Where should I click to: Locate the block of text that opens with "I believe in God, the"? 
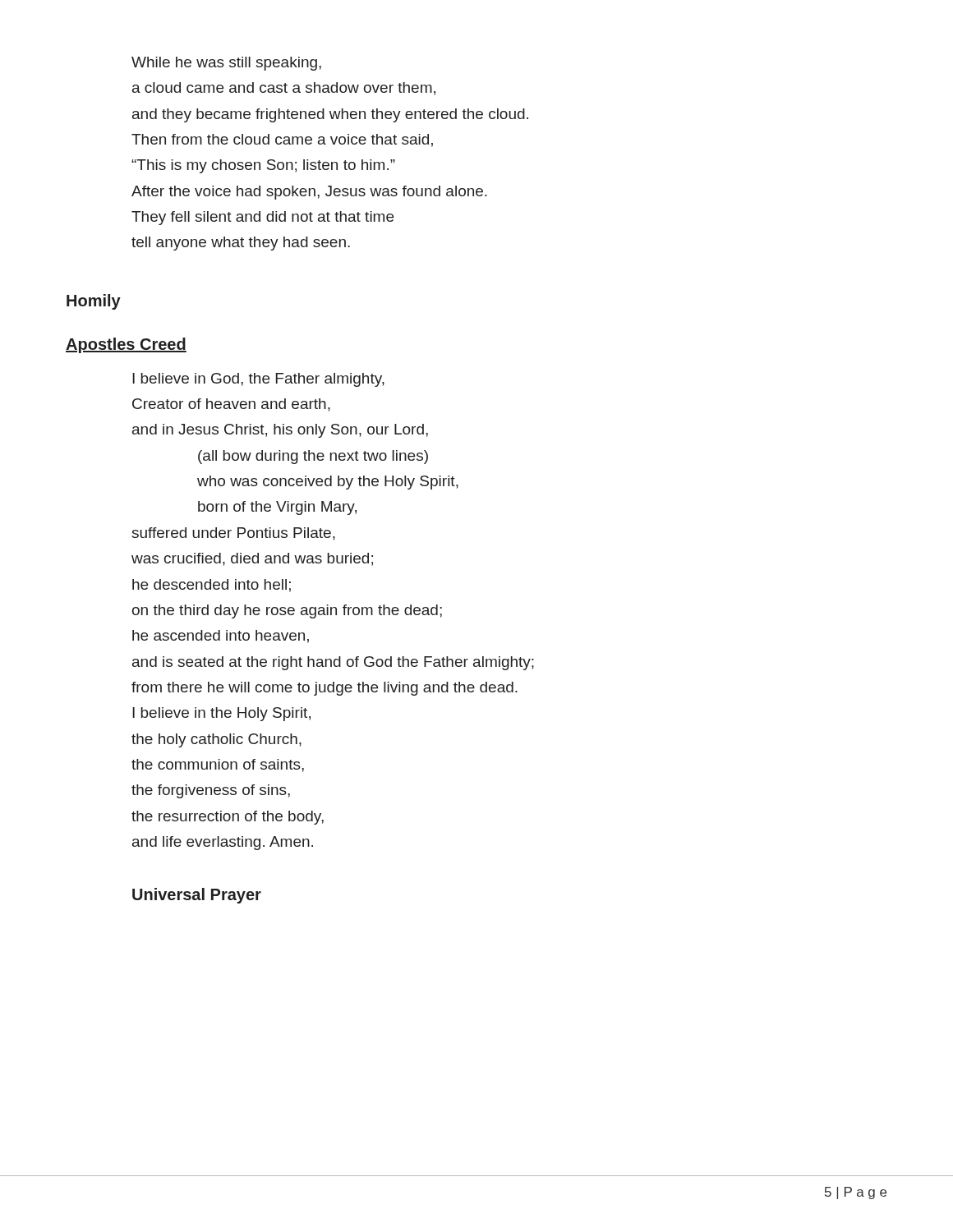pyautogui.click(x=258, y=380)
